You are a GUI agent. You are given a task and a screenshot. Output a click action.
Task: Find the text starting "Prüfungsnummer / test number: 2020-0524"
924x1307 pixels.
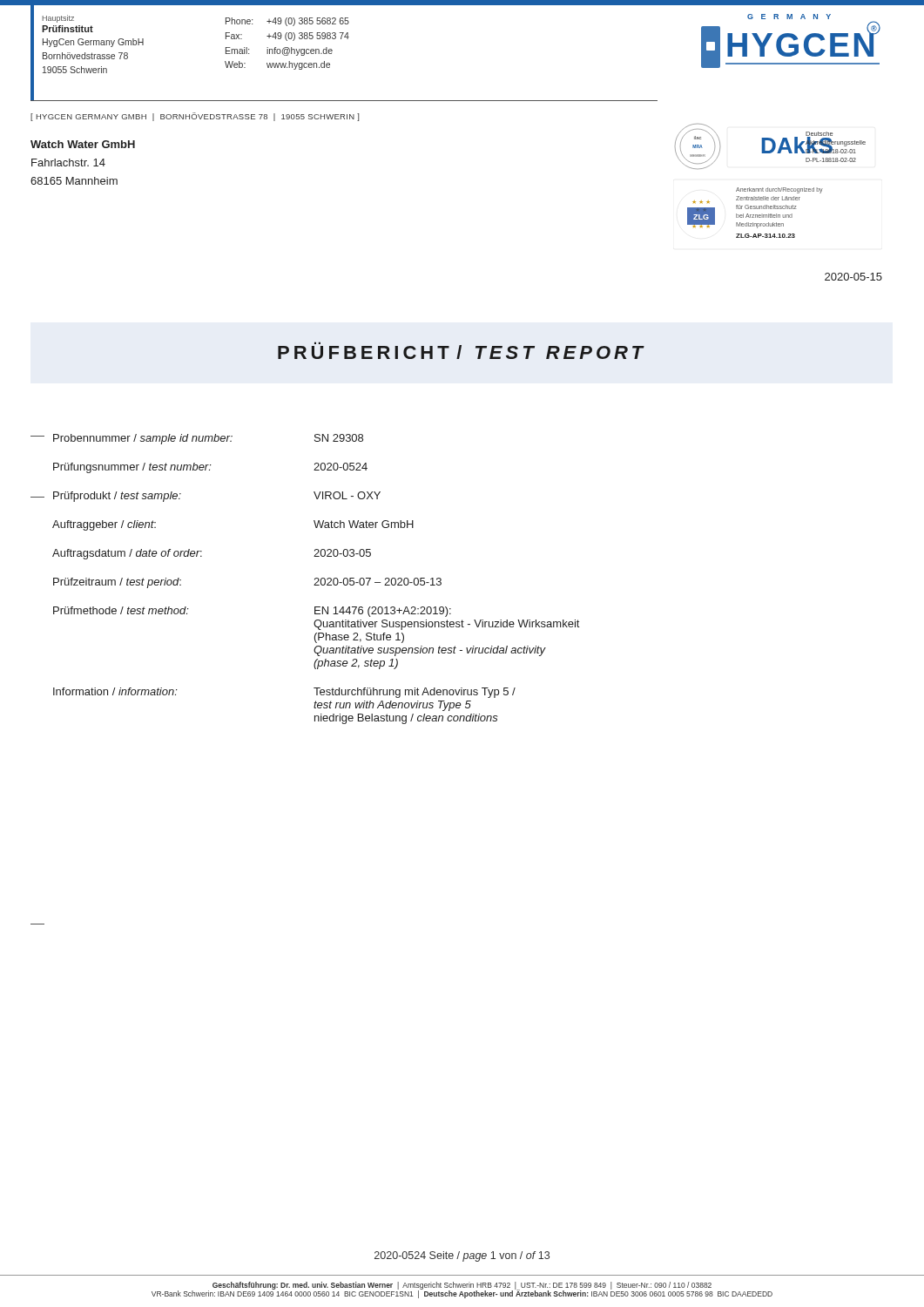pos(210,468)
